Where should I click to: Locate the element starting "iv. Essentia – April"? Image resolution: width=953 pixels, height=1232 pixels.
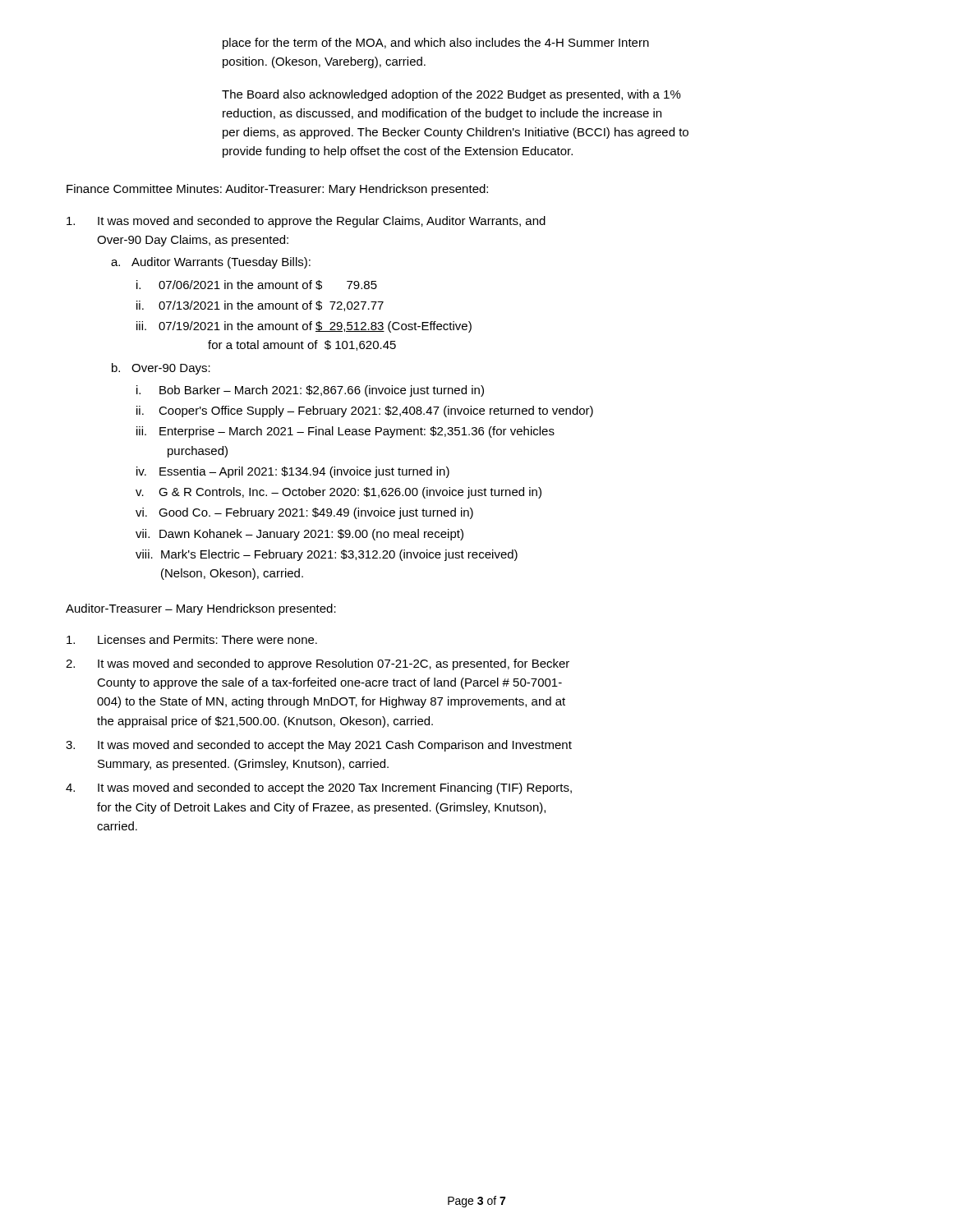coord(293,471)
